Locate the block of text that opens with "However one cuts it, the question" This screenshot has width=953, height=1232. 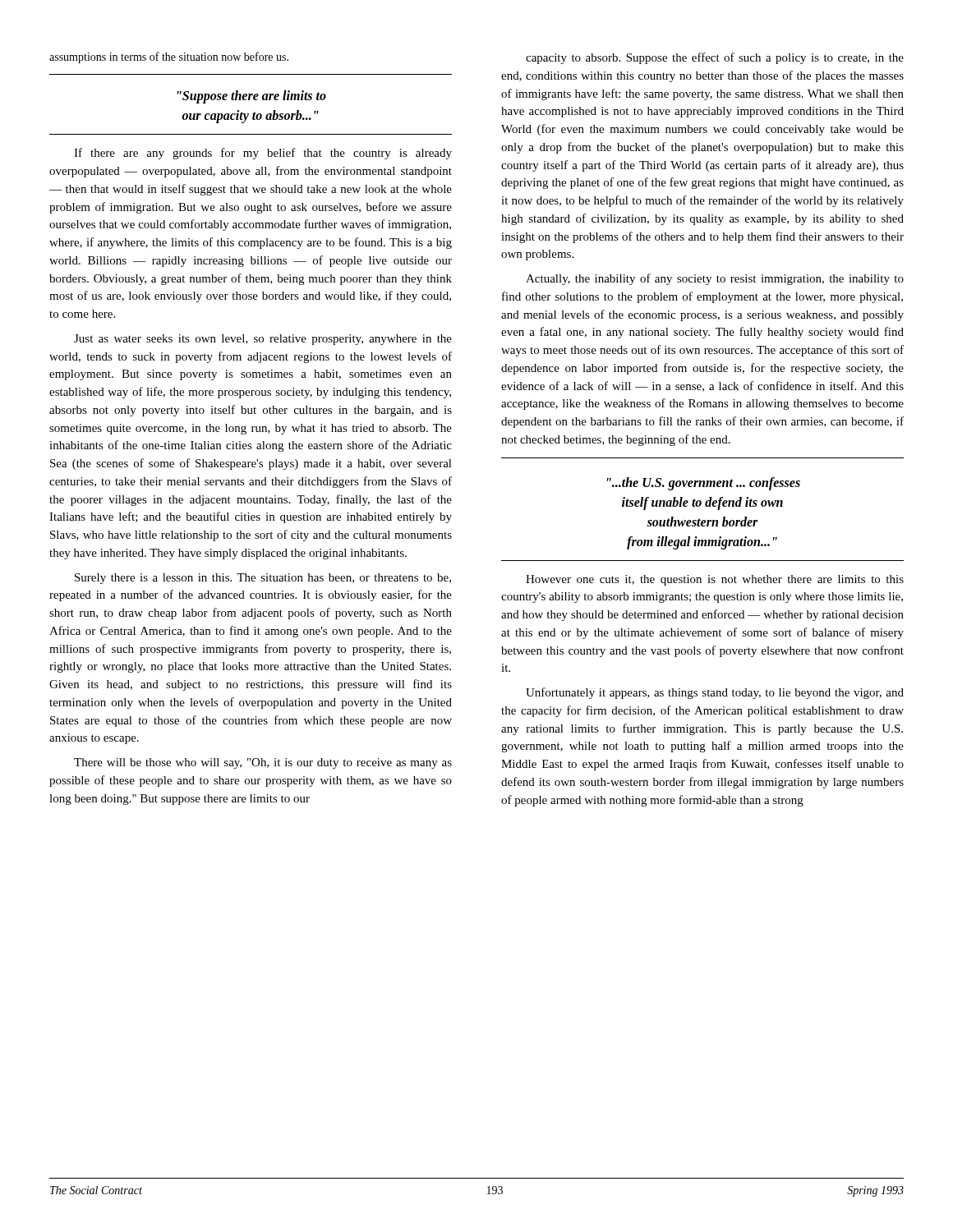702,624
